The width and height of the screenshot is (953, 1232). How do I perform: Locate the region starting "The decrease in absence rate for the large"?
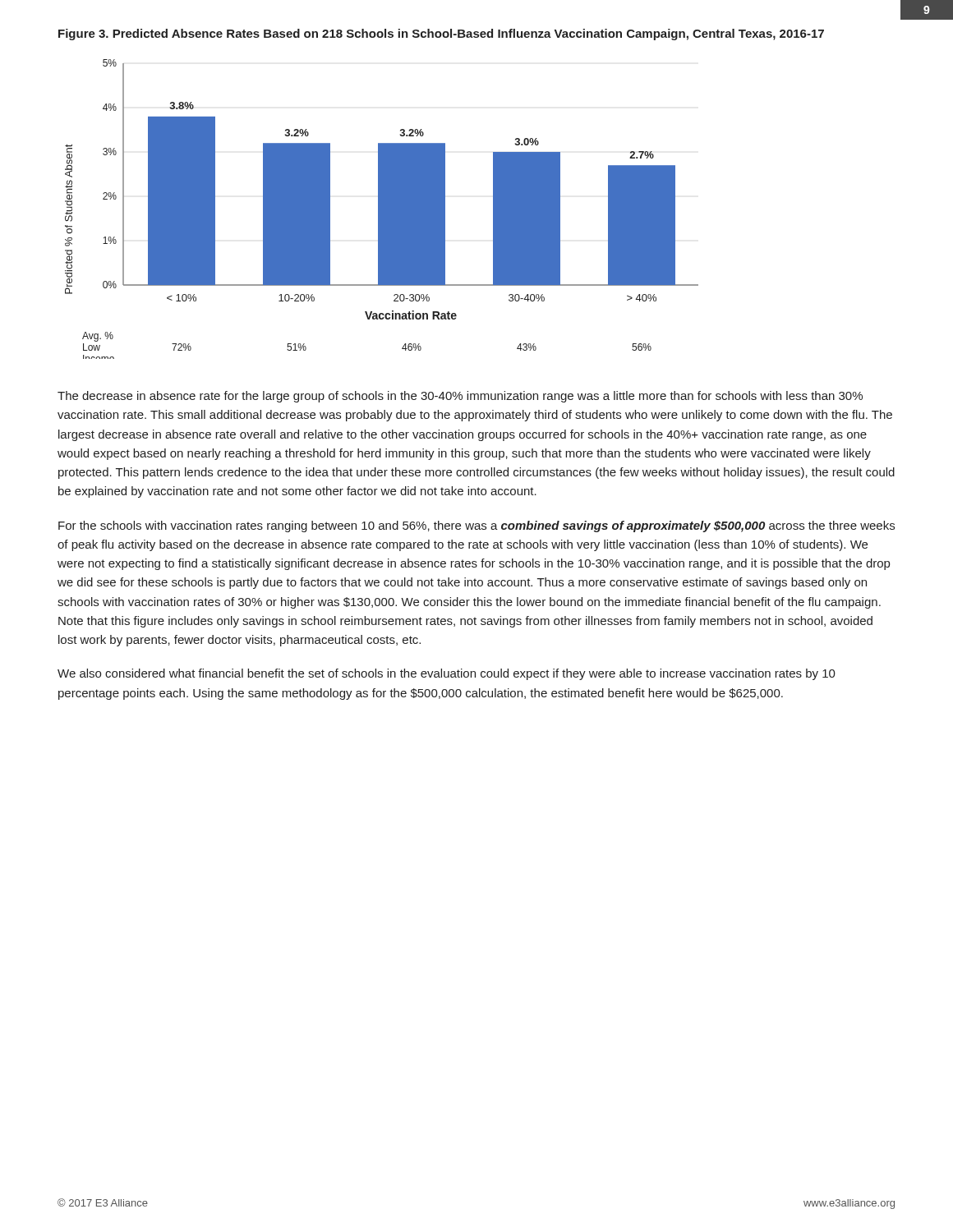coord(476,443)
